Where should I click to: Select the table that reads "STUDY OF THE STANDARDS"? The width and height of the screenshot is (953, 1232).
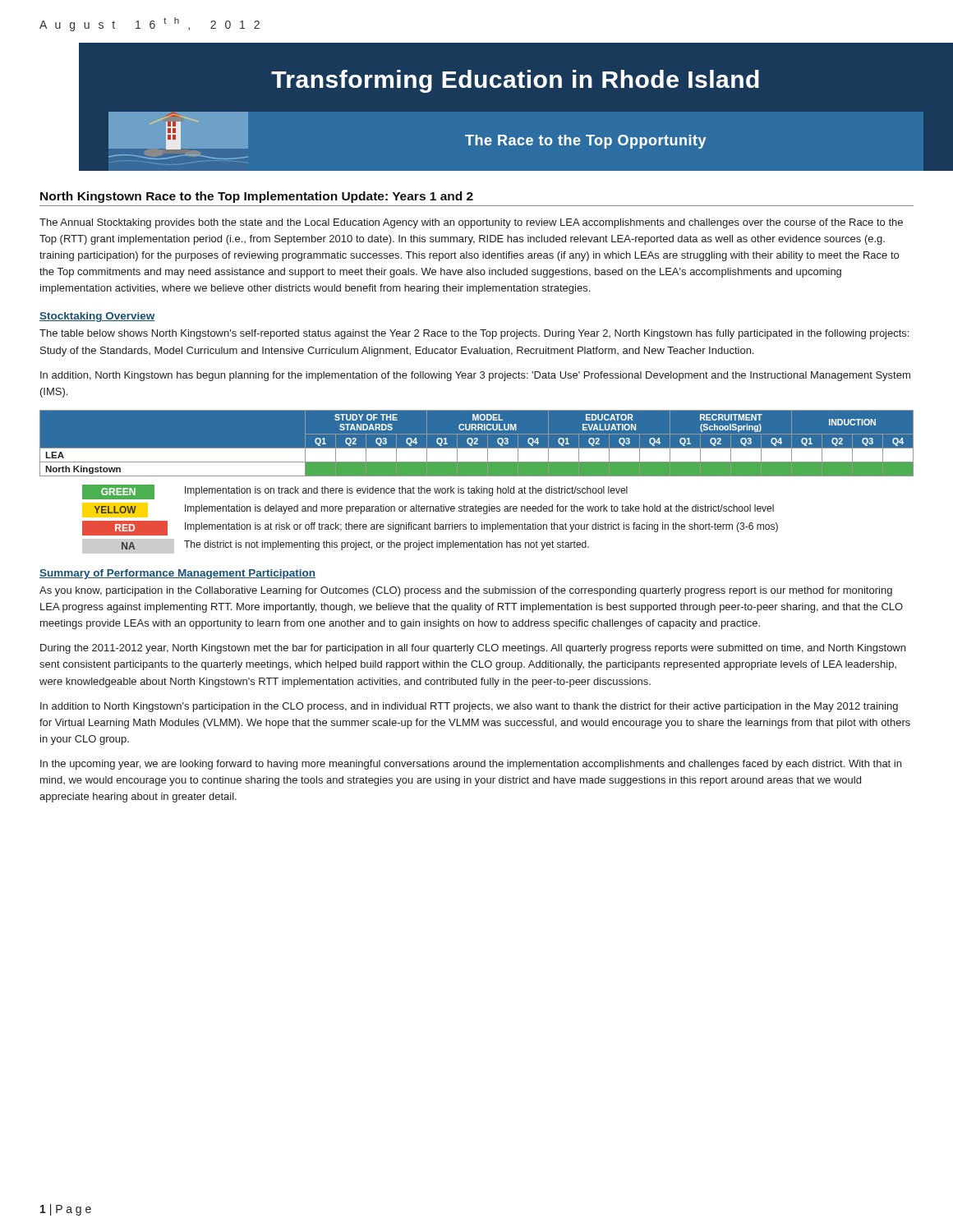click(476, 443)
